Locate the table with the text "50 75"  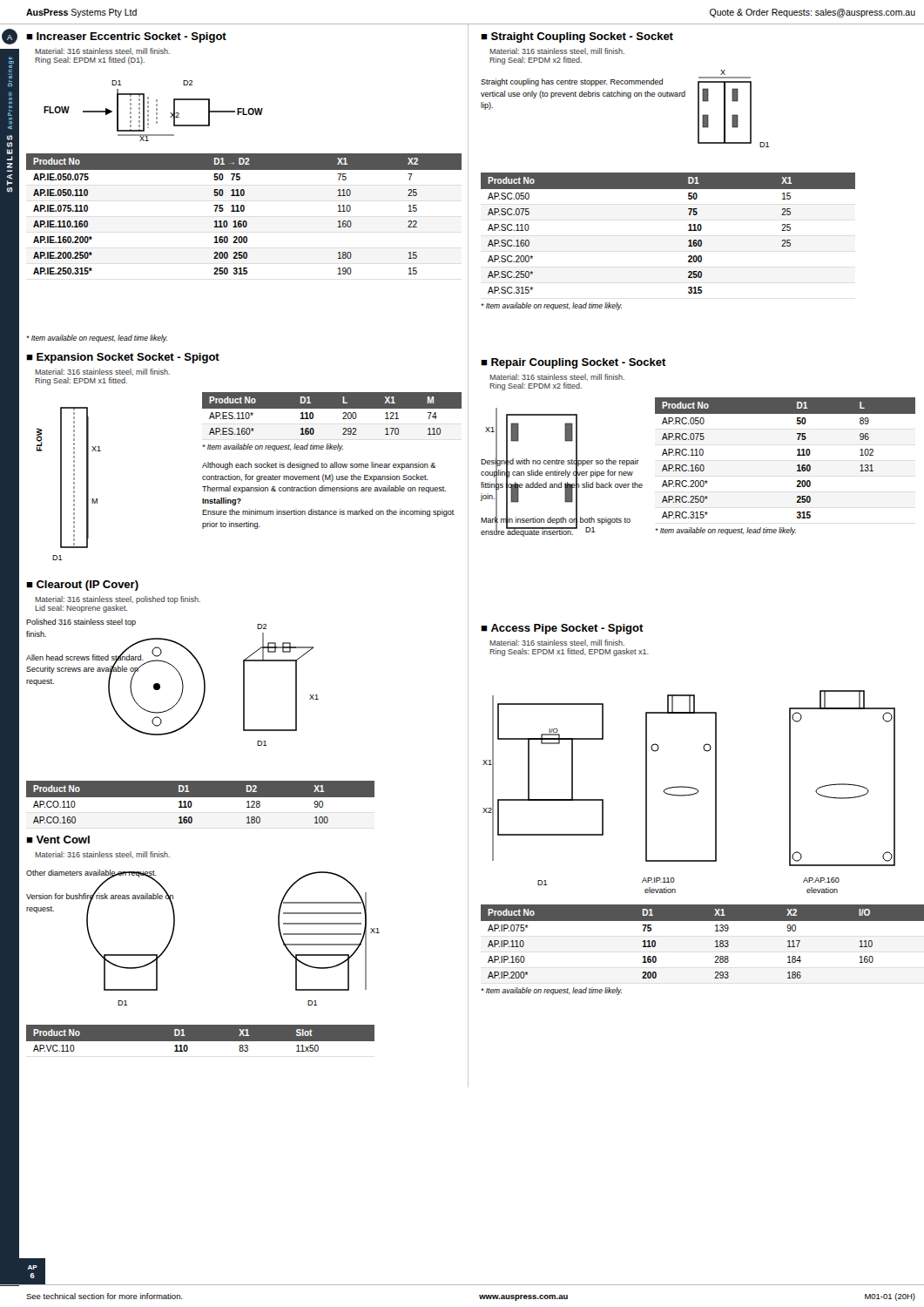click(244, 217)
